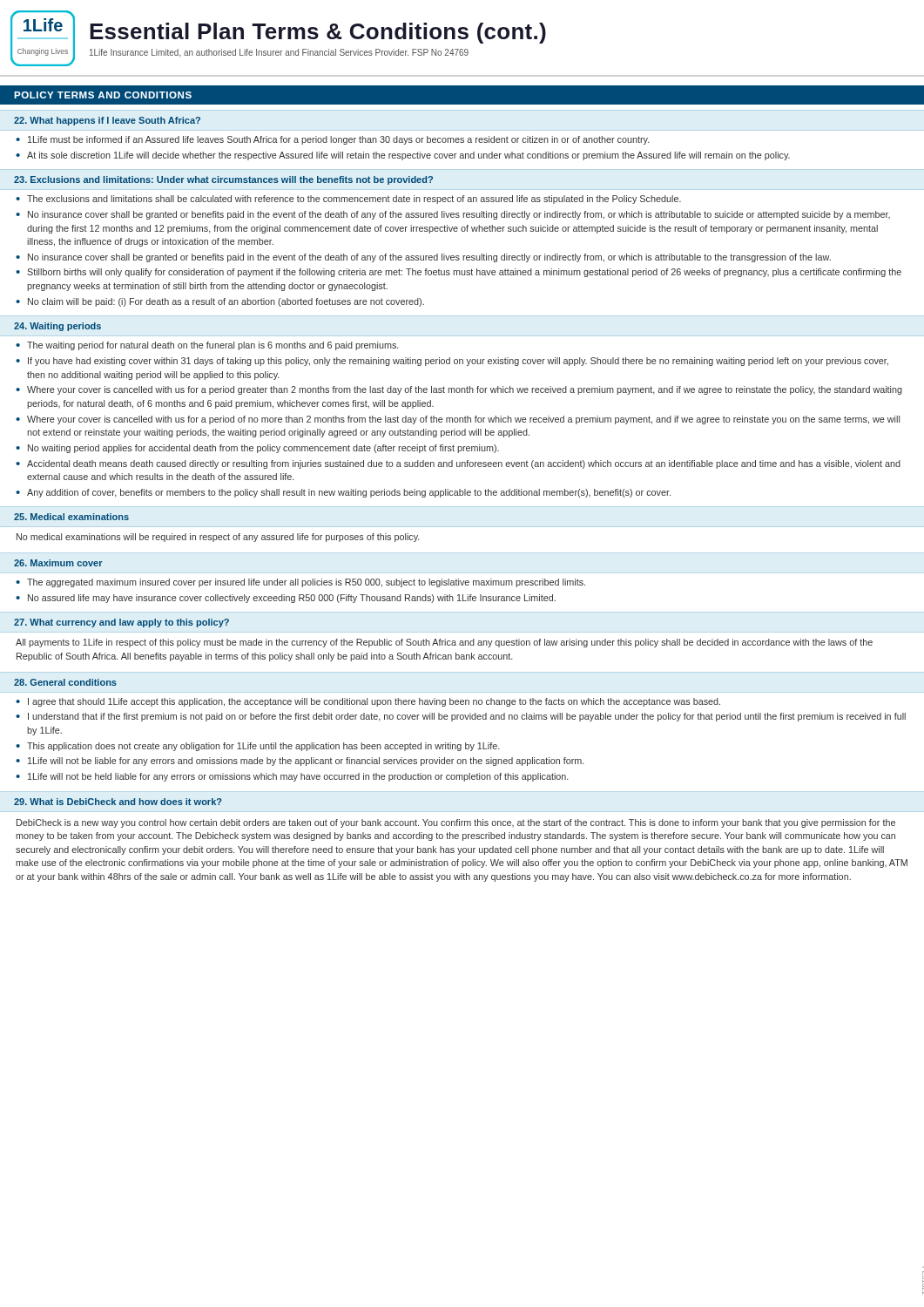This screenshot has height=1307, width=924.
Task: Point to the region starting "• 1Life must"
Action: 333,139
